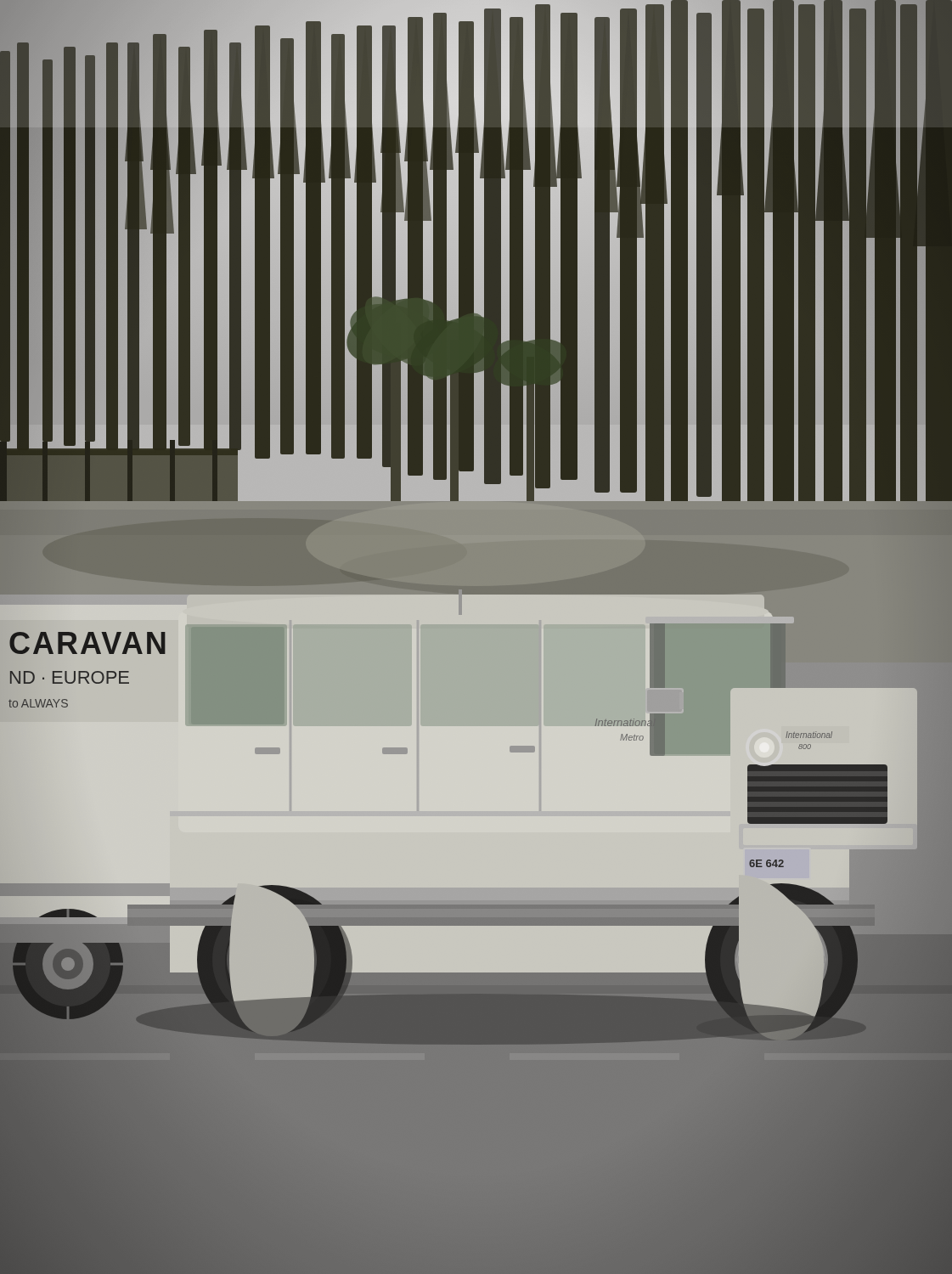The height and width of the screenshot is (1274, 952).
Task: Find the photo
Action: tap(476, 637)
